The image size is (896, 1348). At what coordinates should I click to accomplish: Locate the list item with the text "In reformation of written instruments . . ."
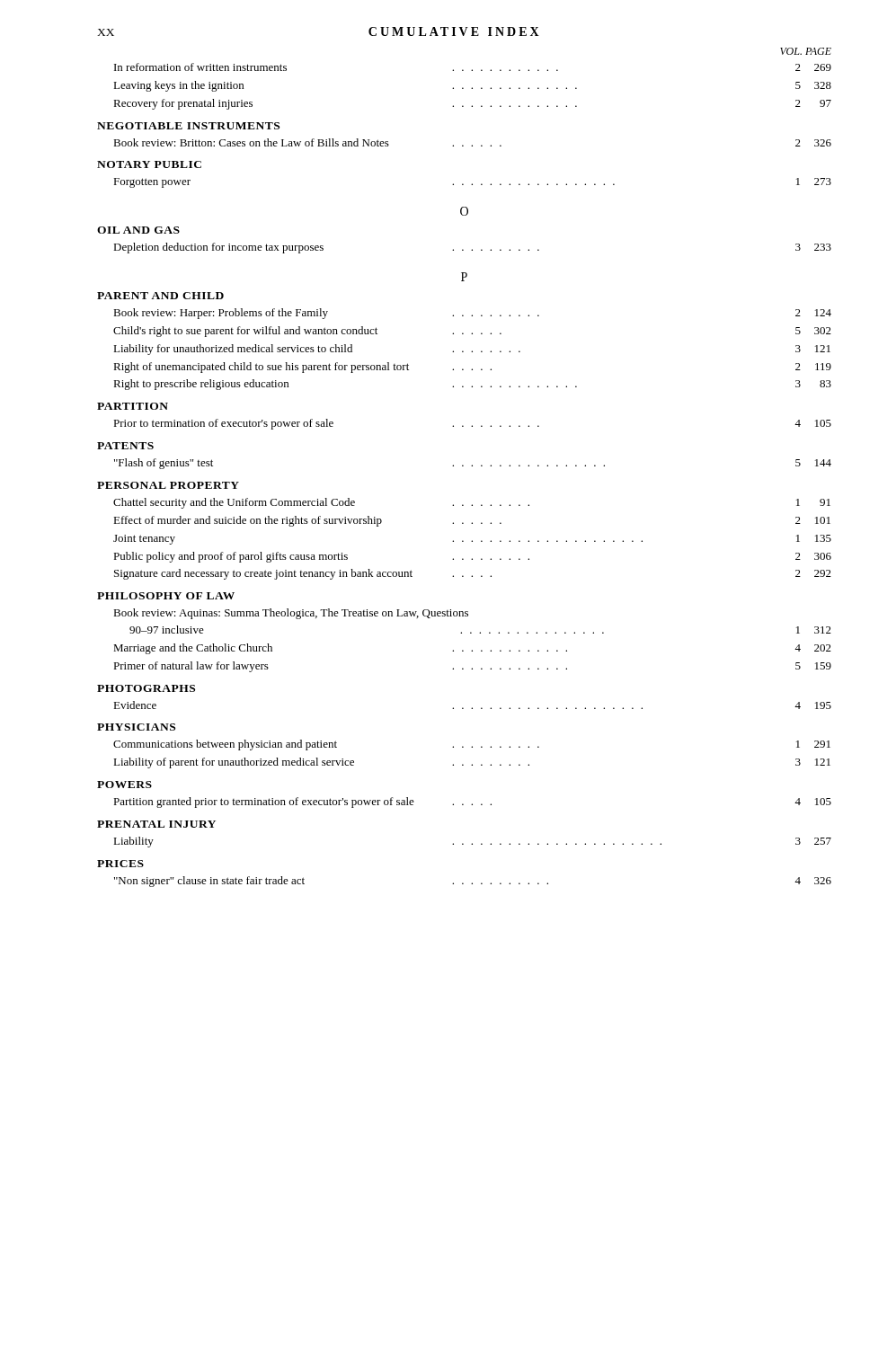click(472, 68)
